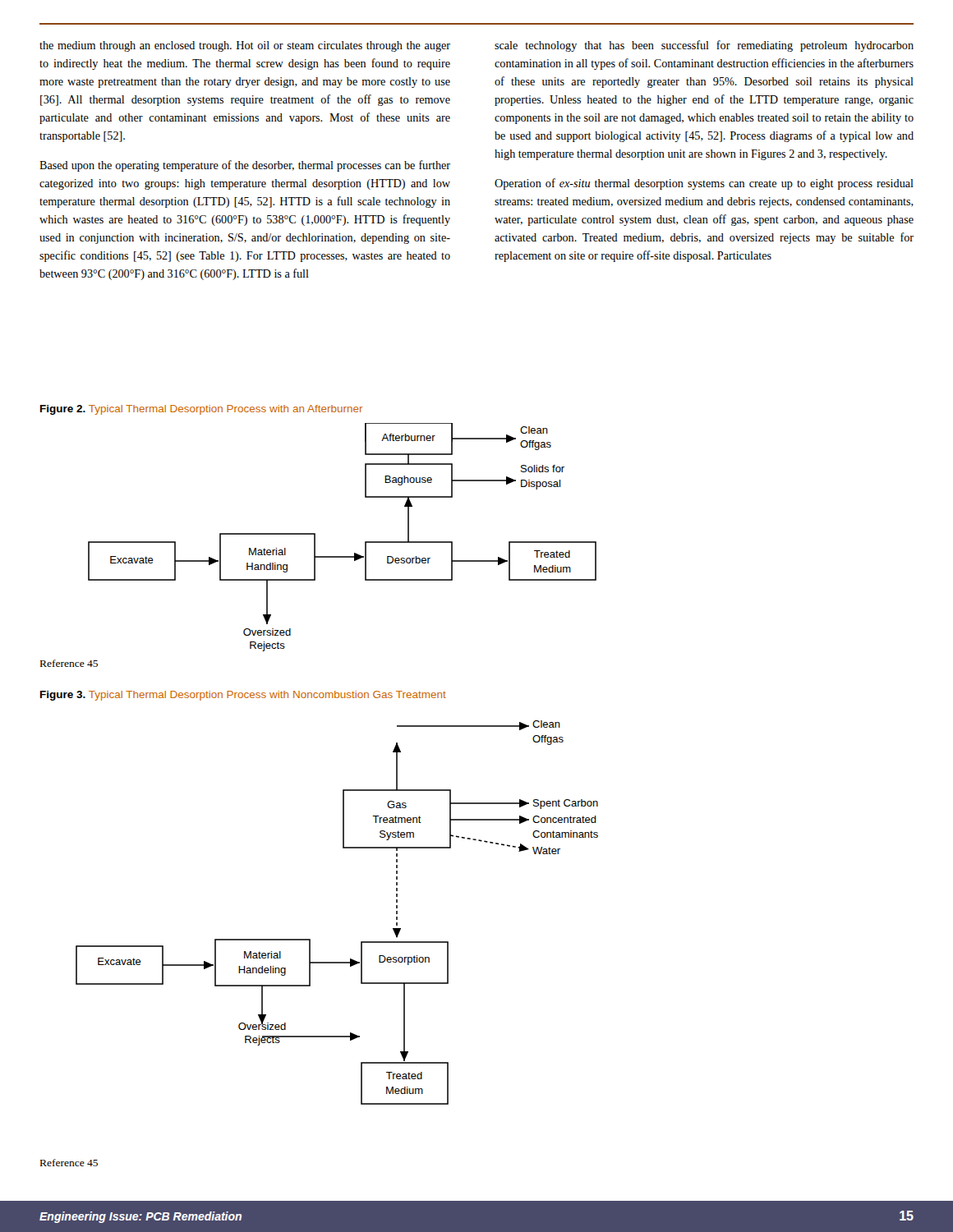Screen dimensions: 1232x953
Task: Navigate to the text block starting "Based upon the operating temperature"
Action: point(245,219)
